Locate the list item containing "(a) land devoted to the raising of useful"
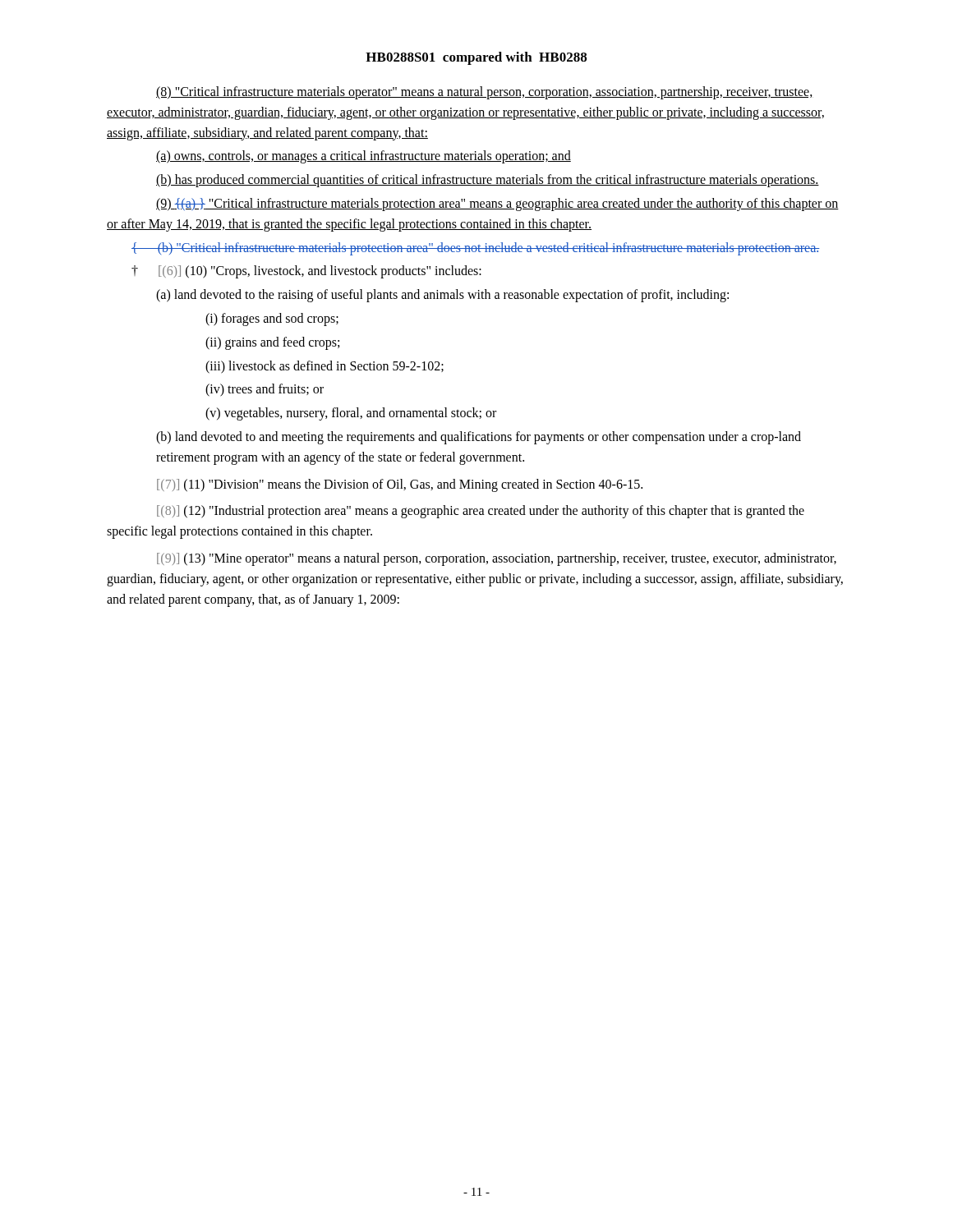Screen dimensions: 1232x953 (443, 295)
